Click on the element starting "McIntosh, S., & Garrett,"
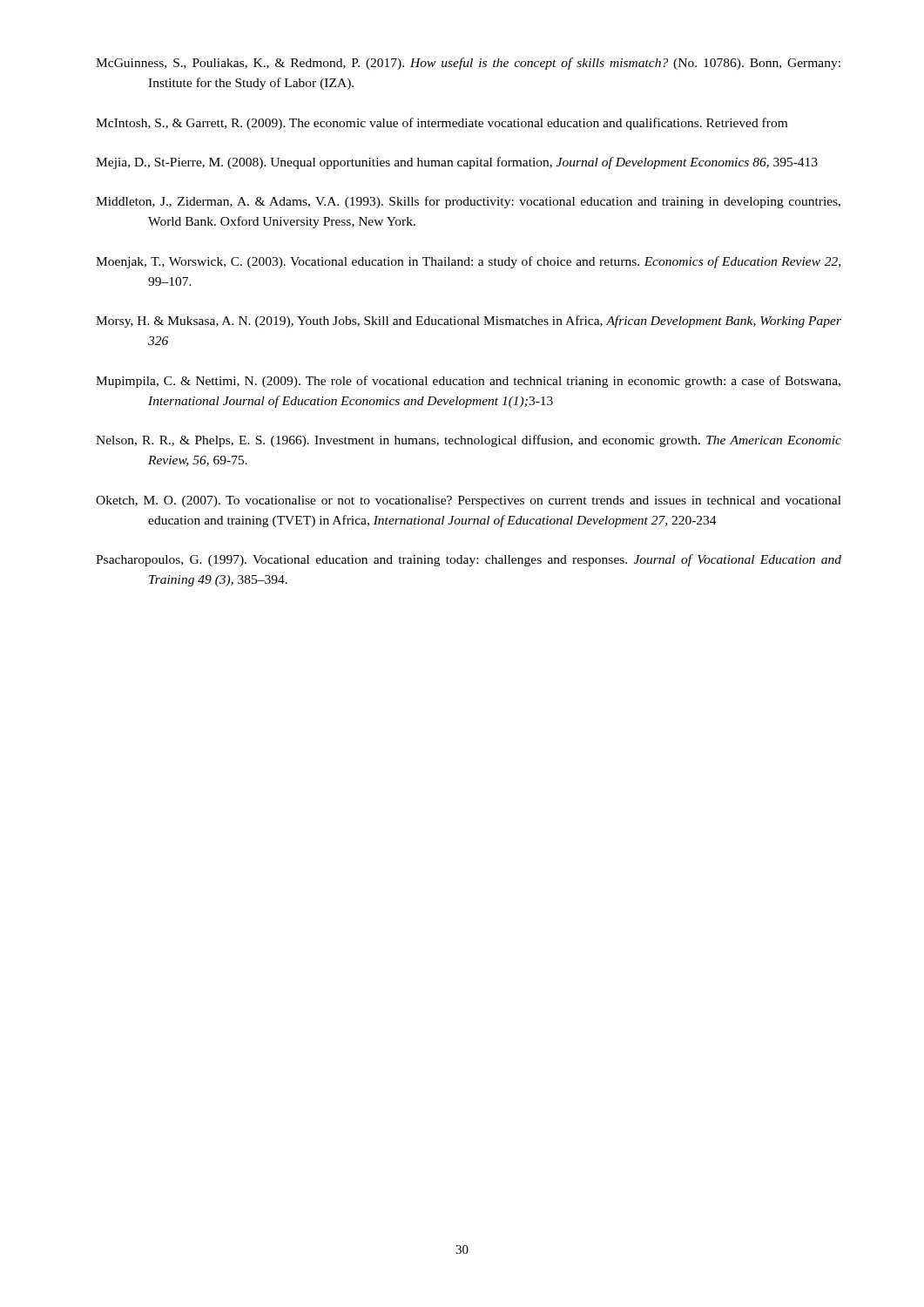 442,122
